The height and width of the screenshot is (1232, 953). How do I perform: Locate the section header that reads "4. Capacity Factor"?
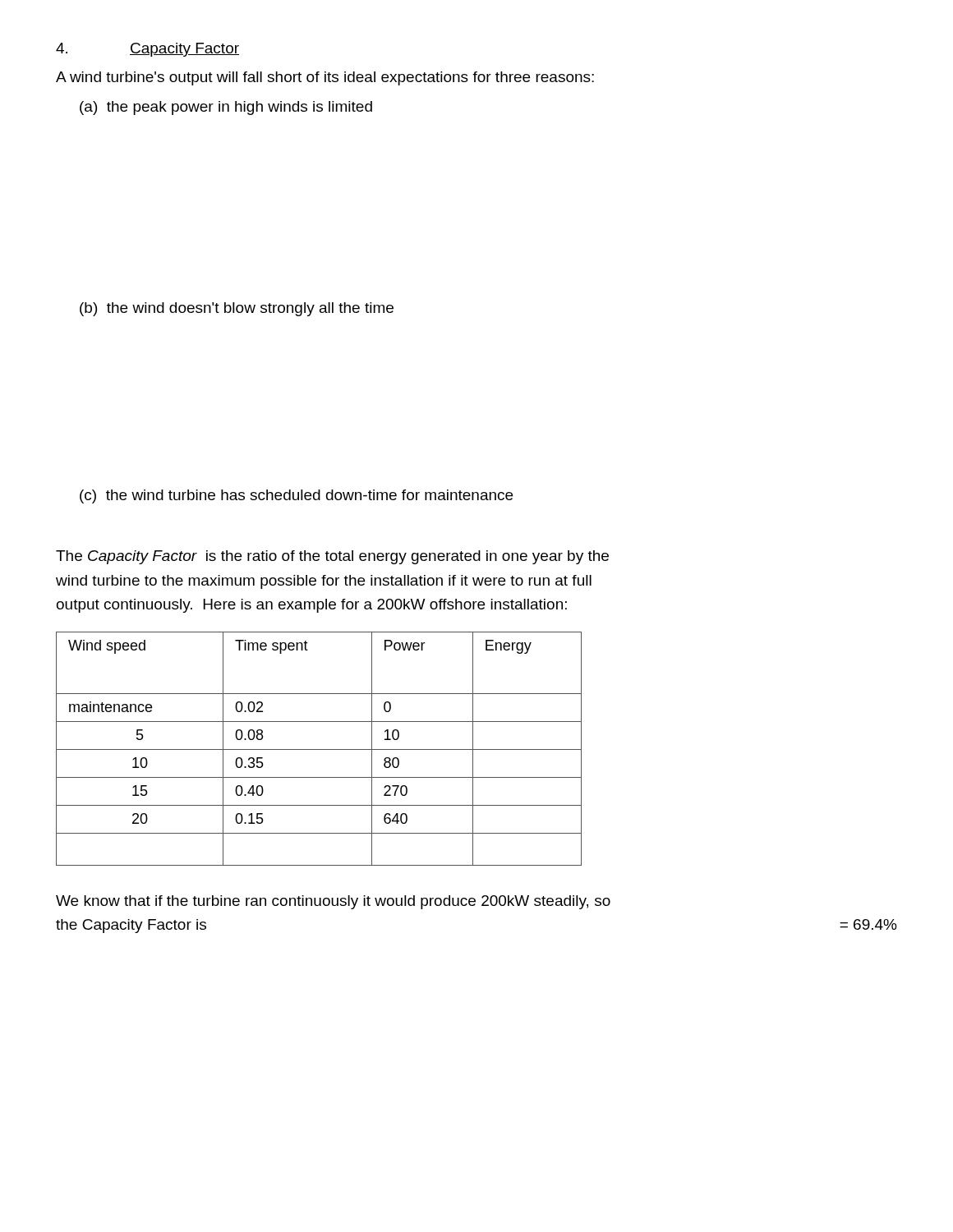147,48
